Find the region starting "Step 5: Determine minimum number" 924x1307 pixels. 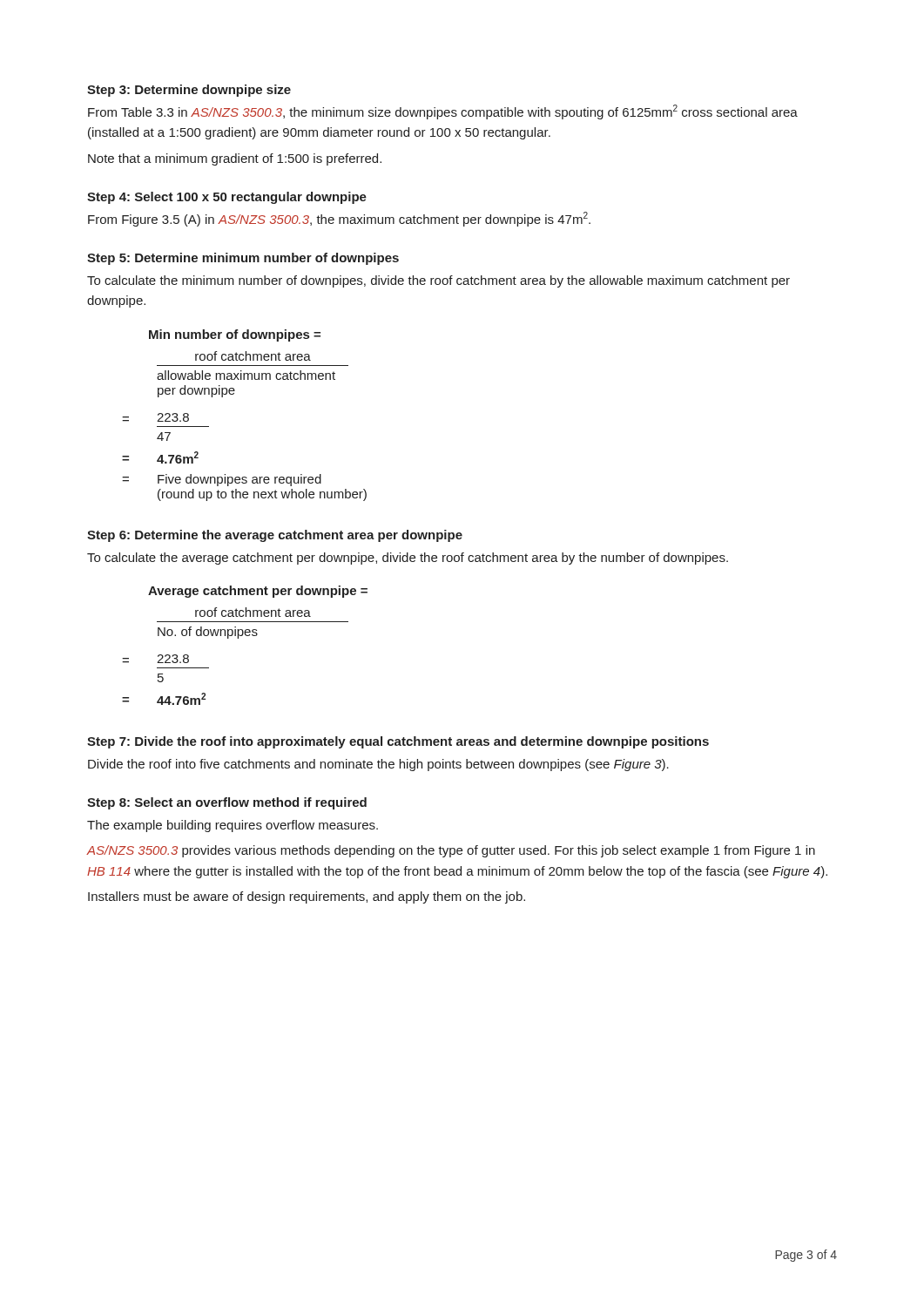click(x=243, y=257)
